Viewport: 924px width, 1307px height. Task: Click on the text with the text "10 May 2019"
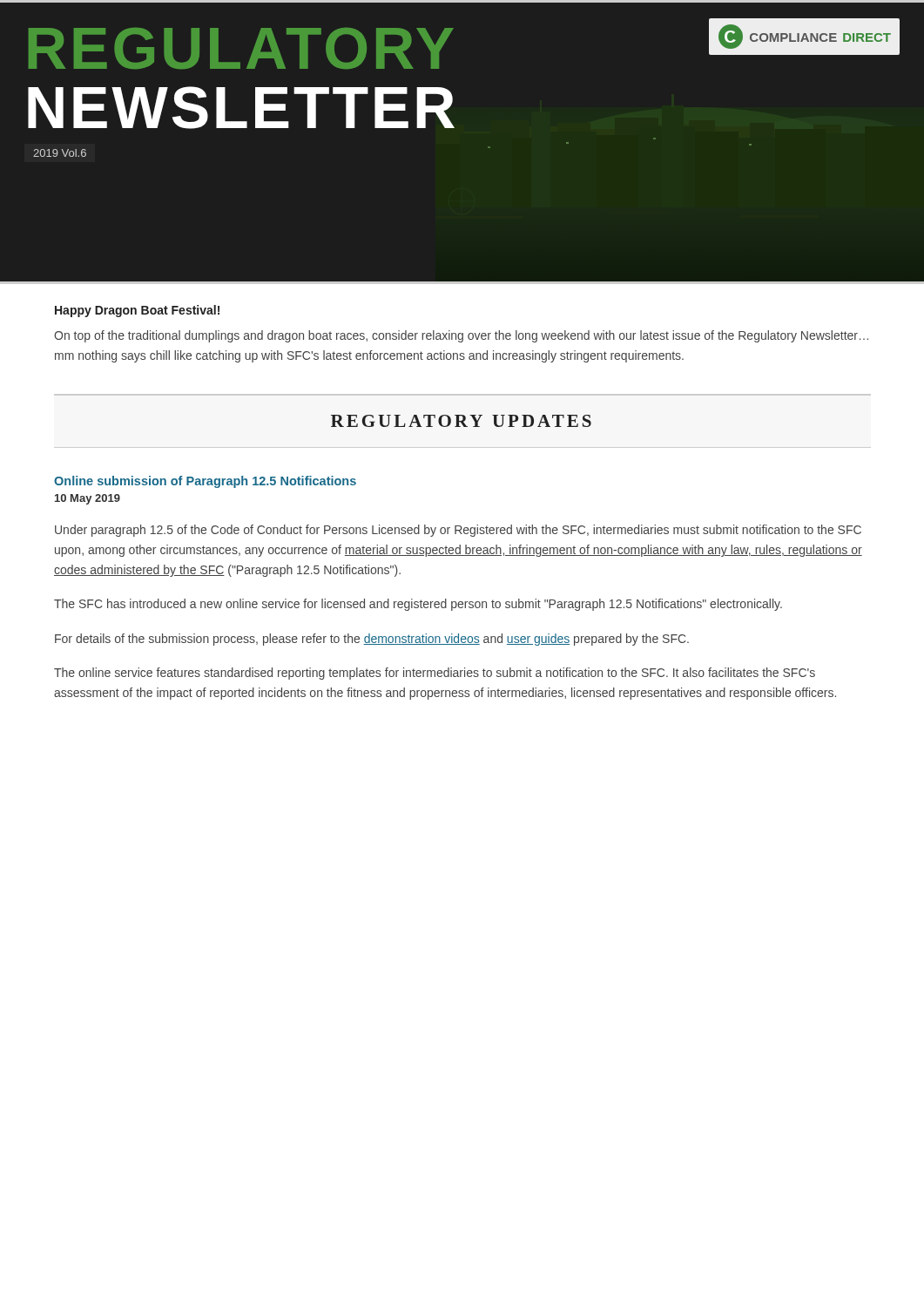click(x=87, y=498)
